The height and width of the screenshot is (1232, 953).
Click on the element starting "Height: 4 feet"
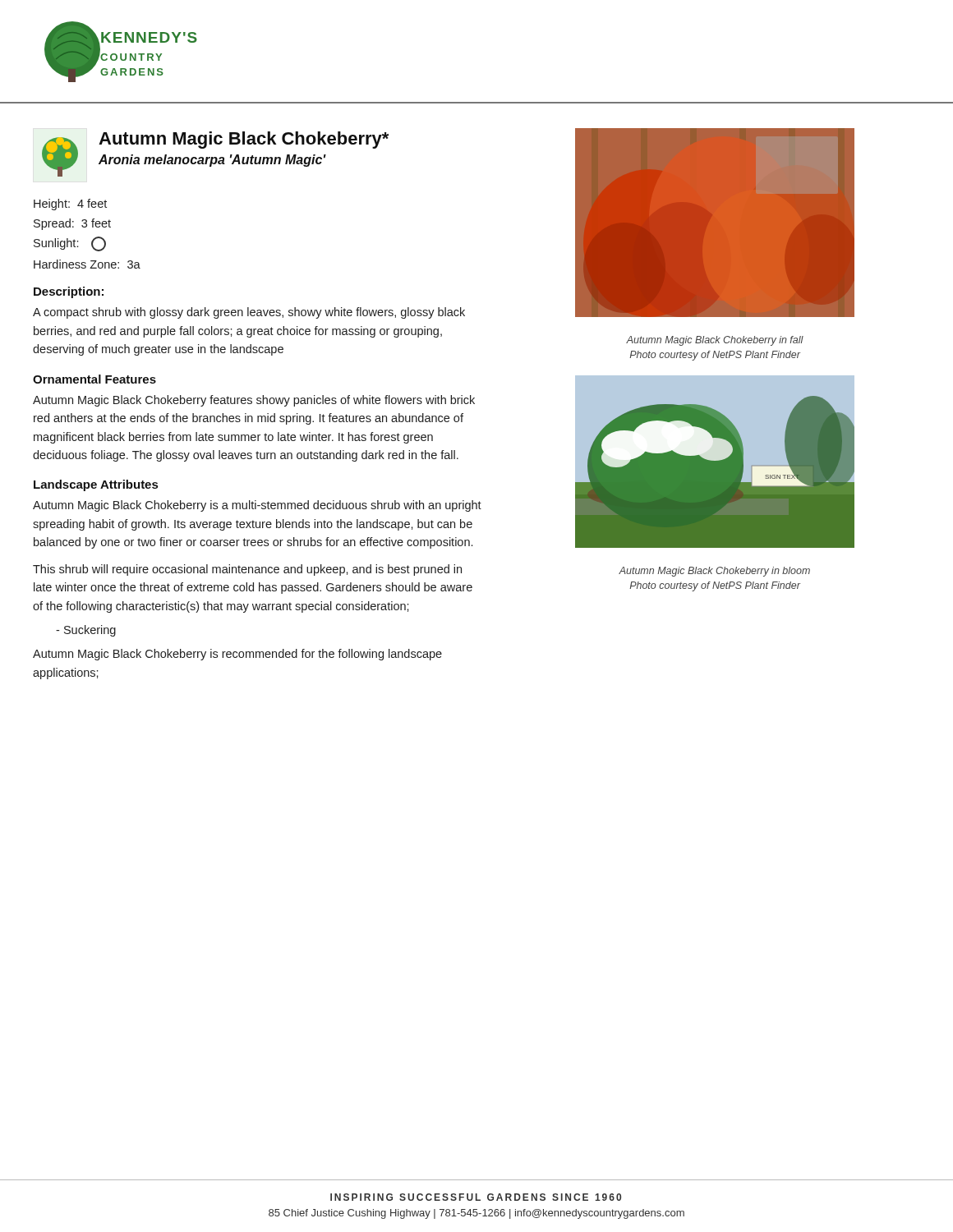coord(70,204)
